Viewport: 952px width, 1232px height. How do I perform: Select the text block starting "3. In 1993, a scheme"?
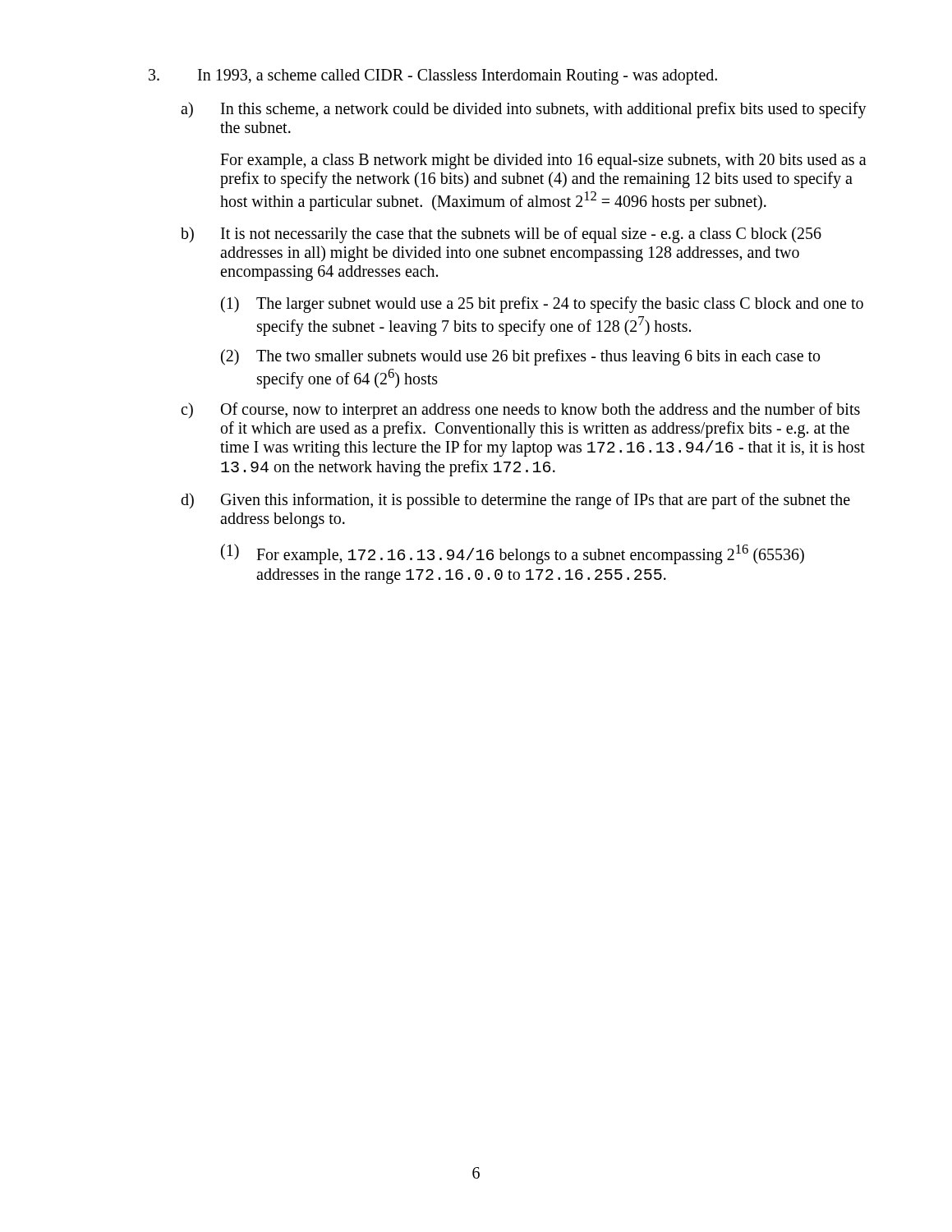pos(509,75)
